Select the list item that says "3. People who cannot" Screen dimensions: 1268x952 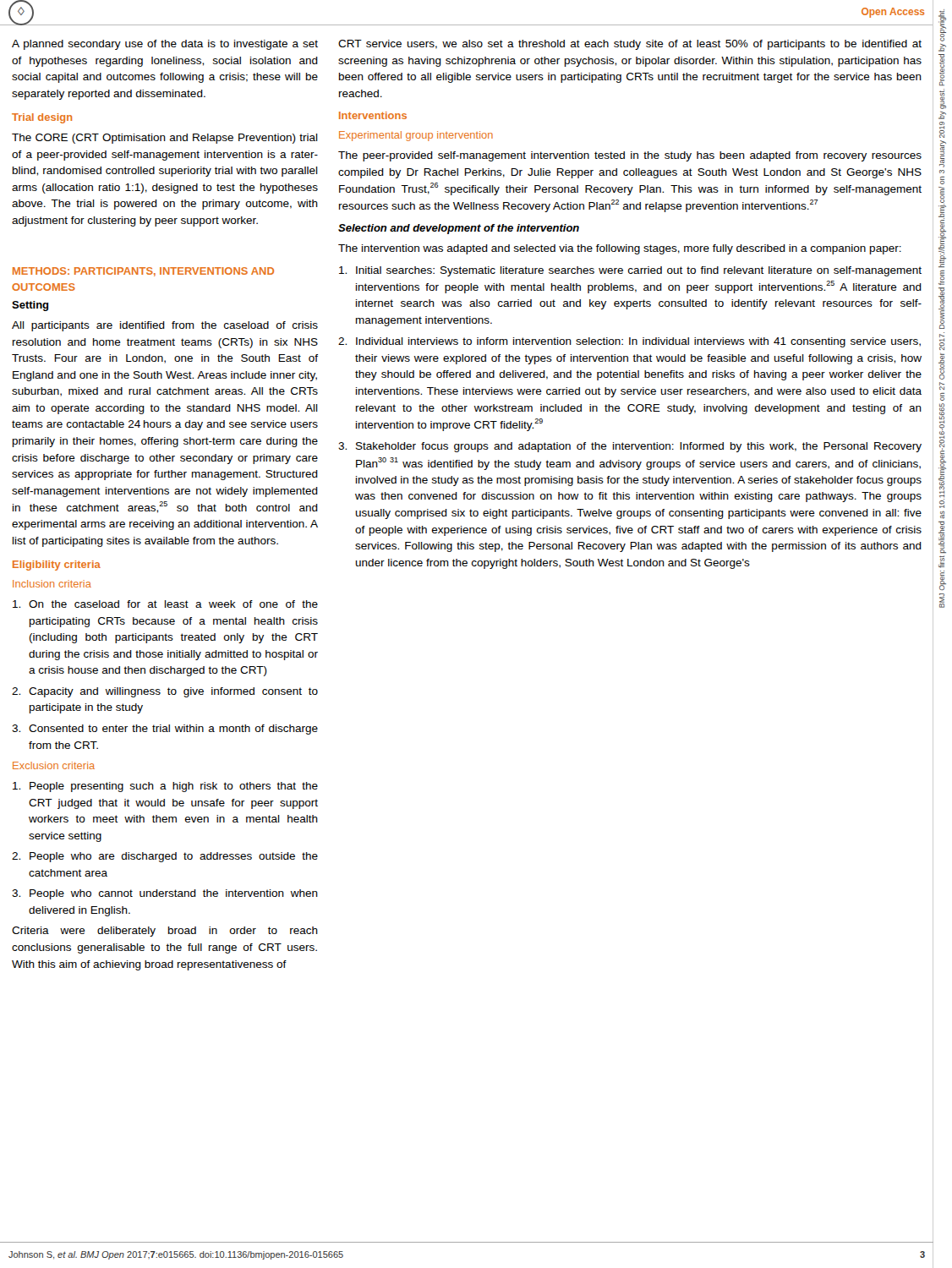pyautogui.click(x=165, y=902)
